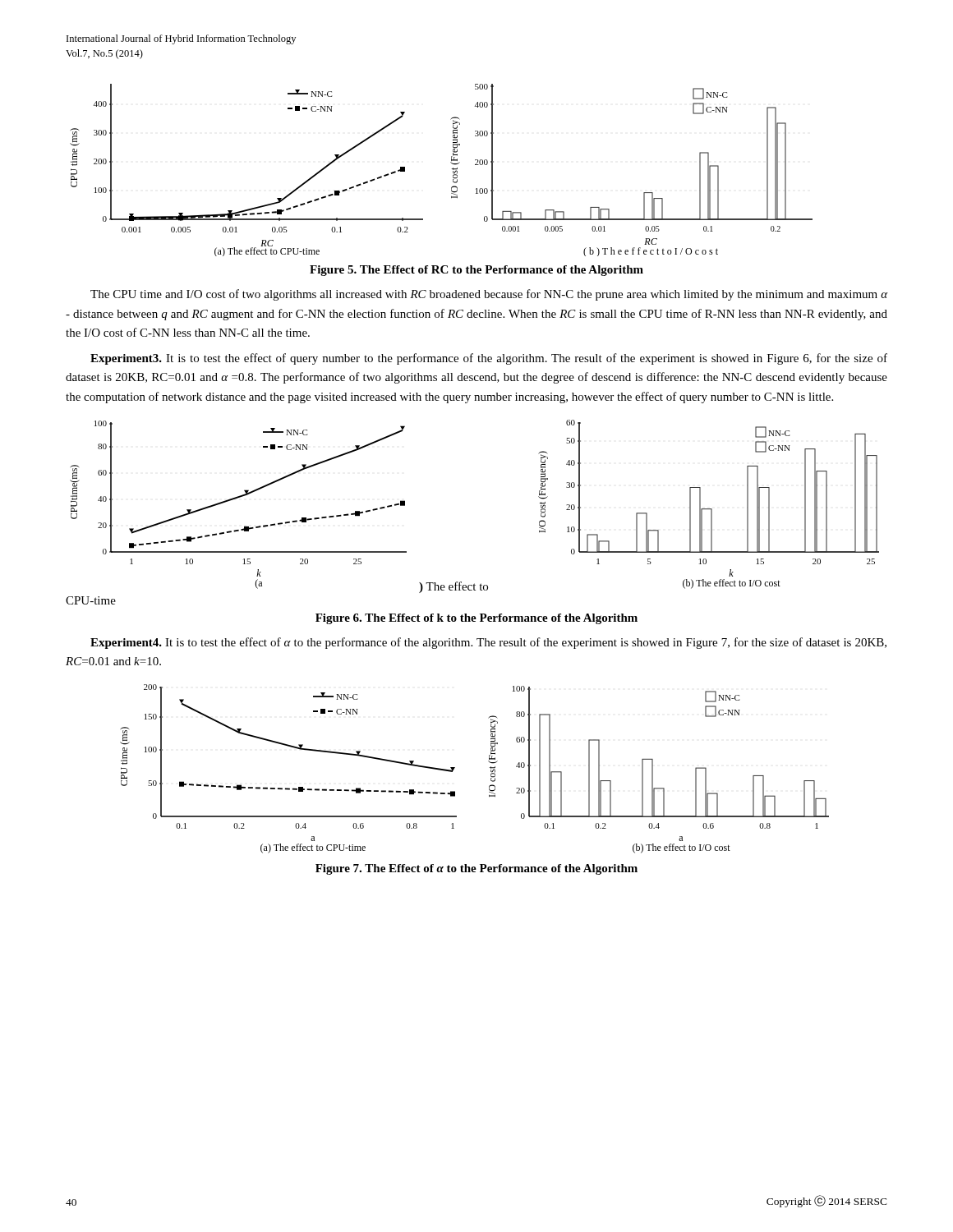This screenshot has height=1232, width=953.
Task: Point to the element starting "Figure 7. The Effect of α"
Action: [476, 868]
